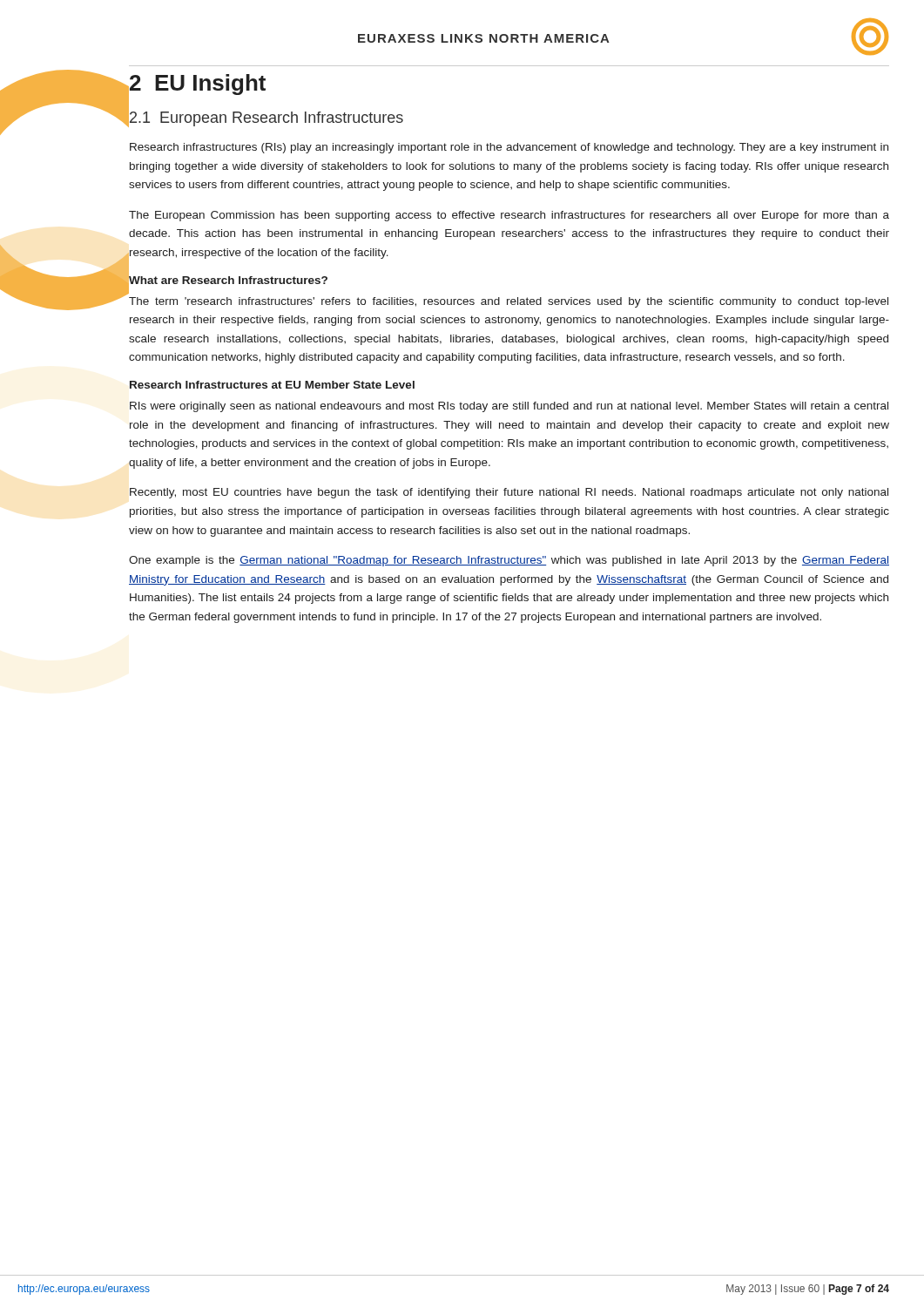Locate the section header containing "2.1 European Research Infrastructures"
Screen dimensions: 1307x924
[266, 118]
